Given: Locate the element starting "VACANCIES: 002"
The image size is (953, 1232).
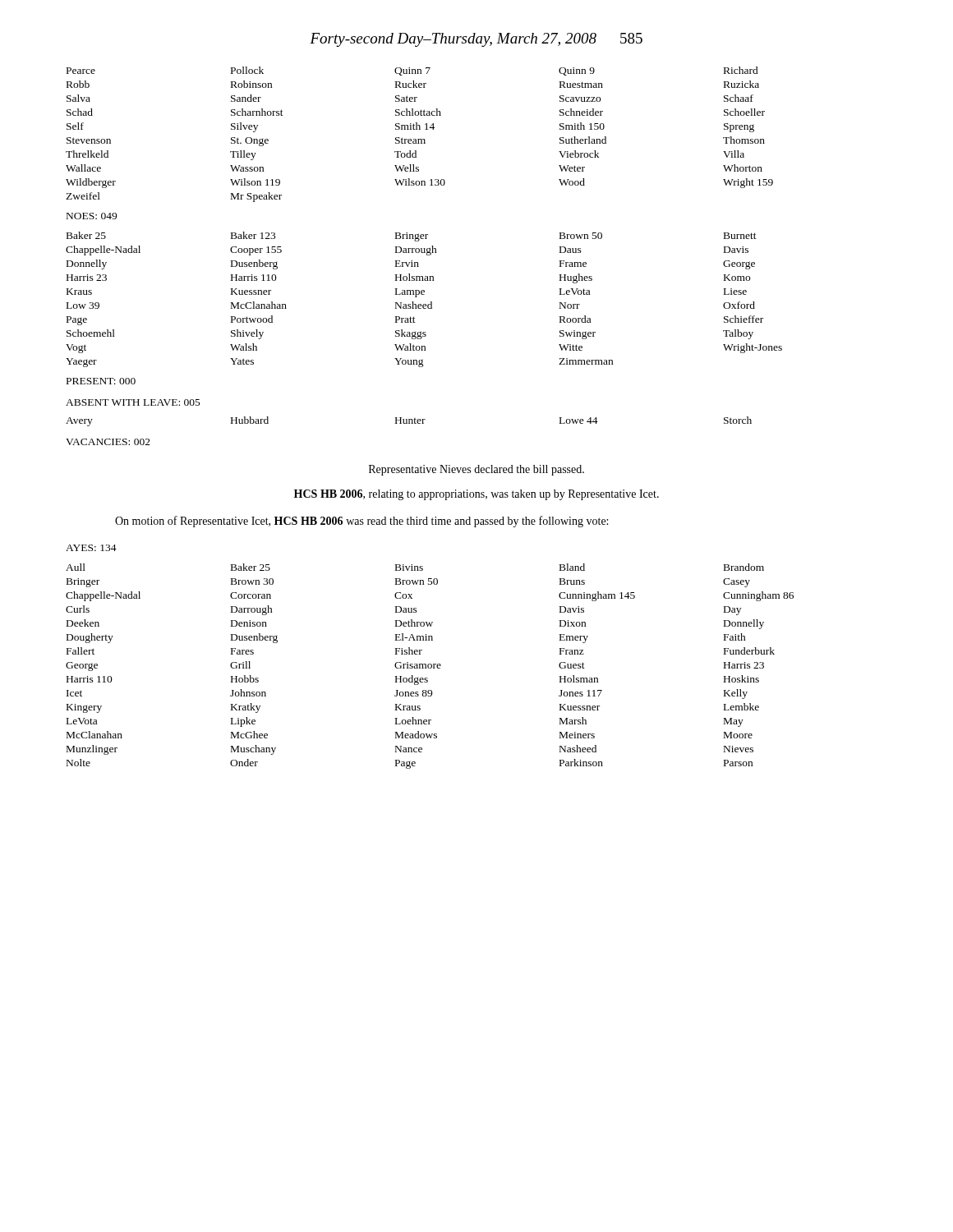Looking at the screenshot, I should coord(108,441).
